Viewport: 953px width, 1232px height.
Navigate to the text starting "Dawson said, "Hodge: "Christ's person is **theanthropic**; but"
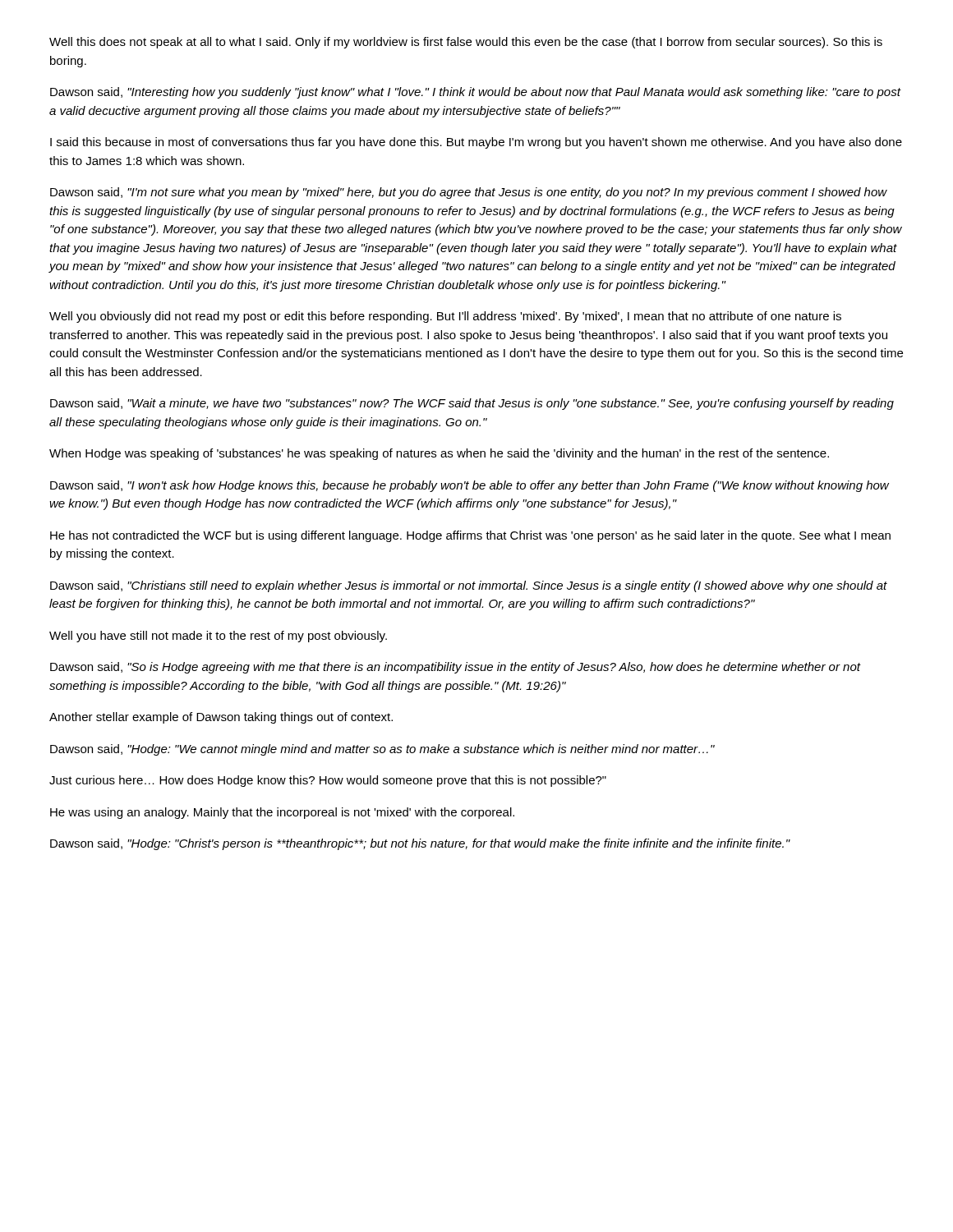(x=419, y=843)
